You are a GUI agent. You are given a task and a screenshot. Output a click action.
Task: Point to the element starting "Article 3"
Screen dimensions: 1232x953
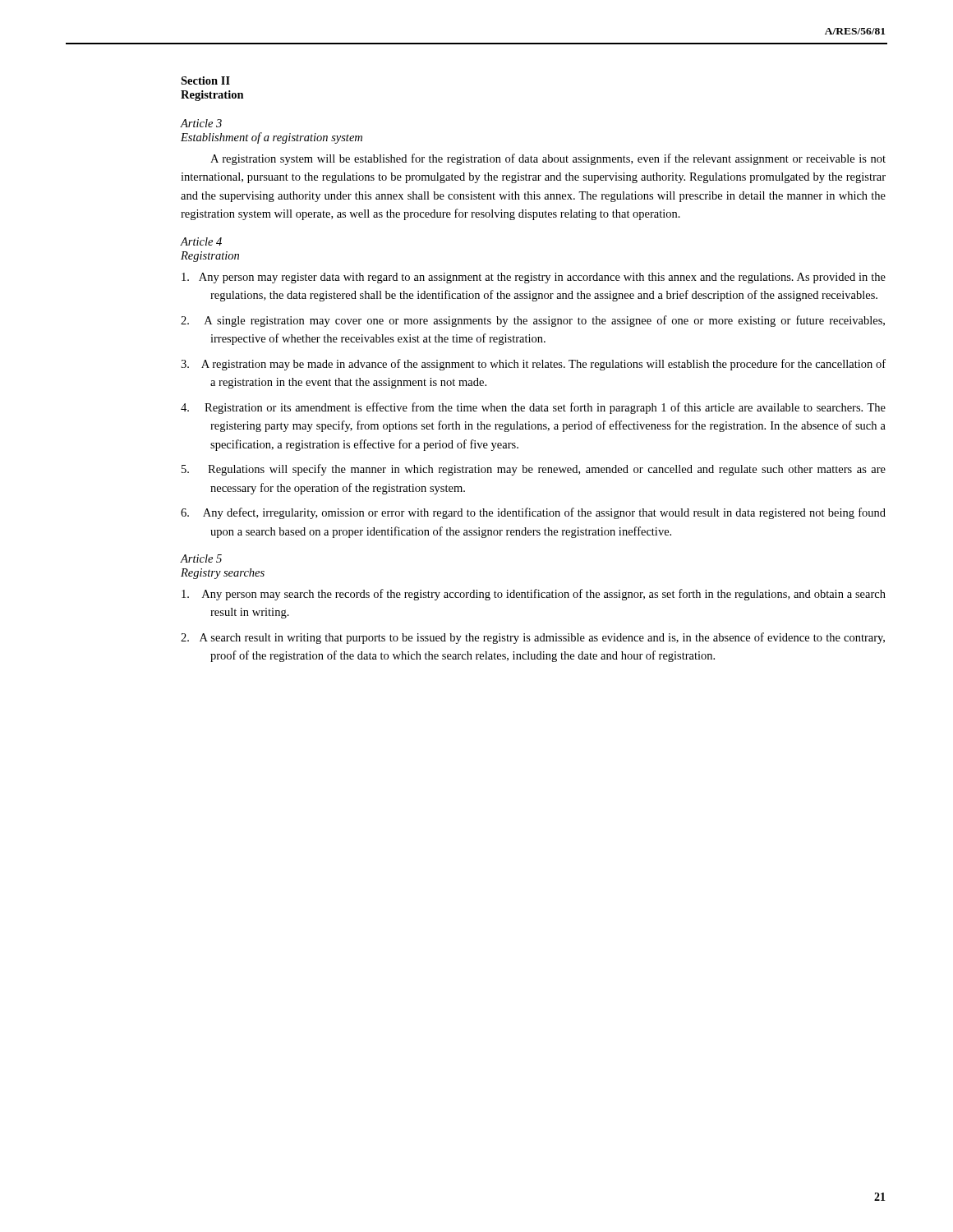tap(201, 123)
